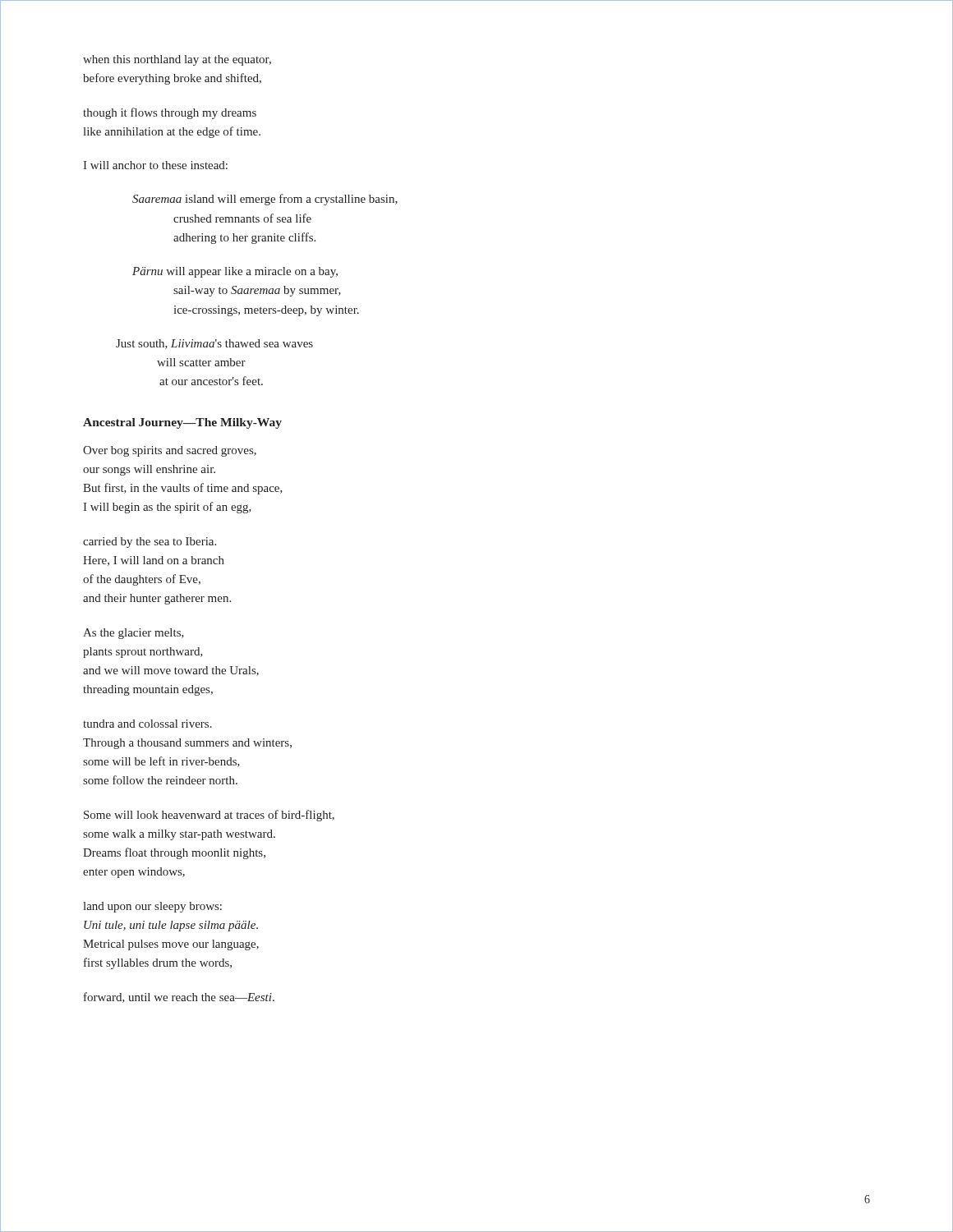The width and height of the screenshot is (953, 1232).
Task: Locate the element starting "Over bog spirits and sacred groves, our"
Action: [x=170, y=451]
